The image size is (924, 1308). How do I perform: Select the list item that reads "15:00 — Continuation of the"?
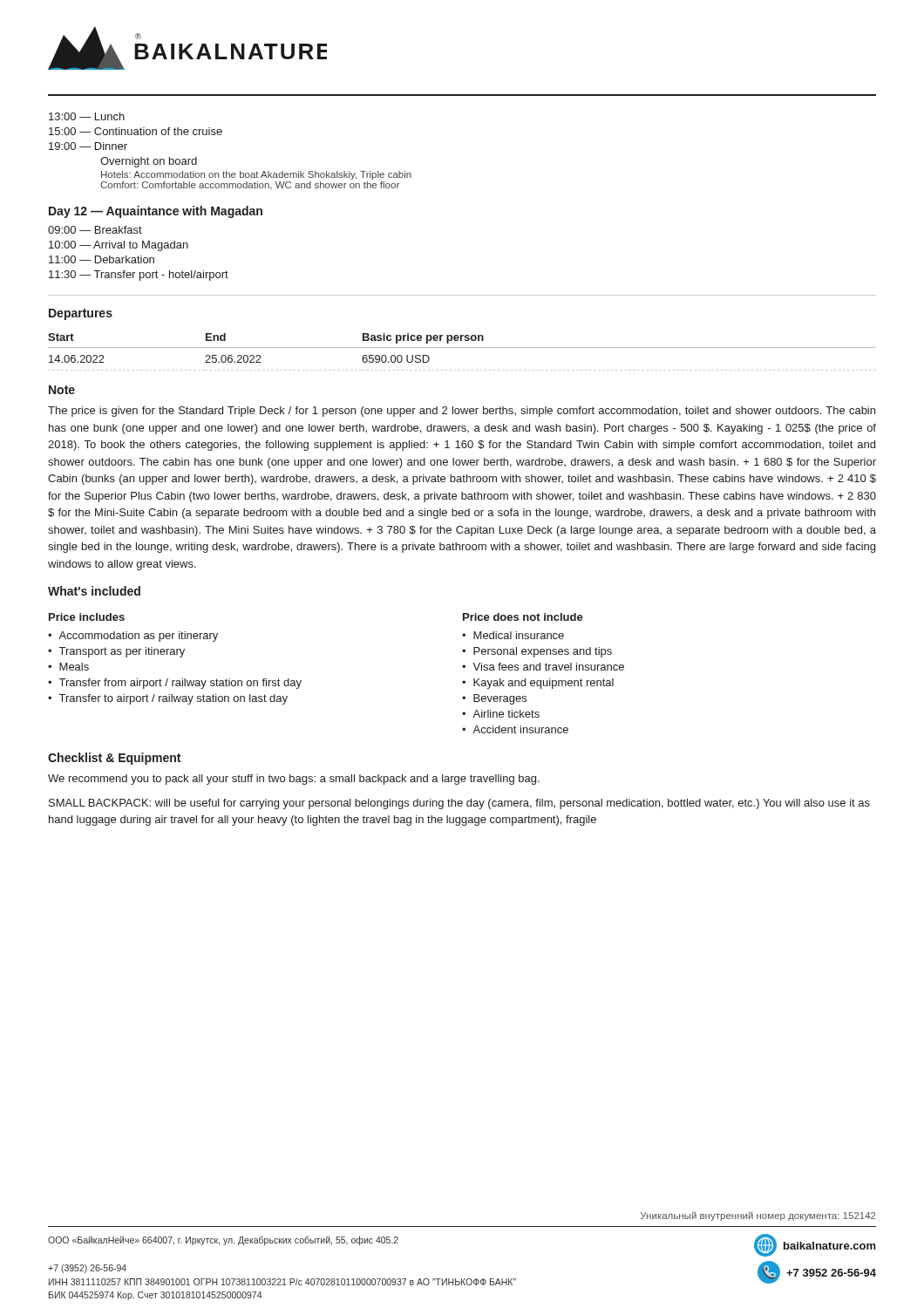click(135, 131)
